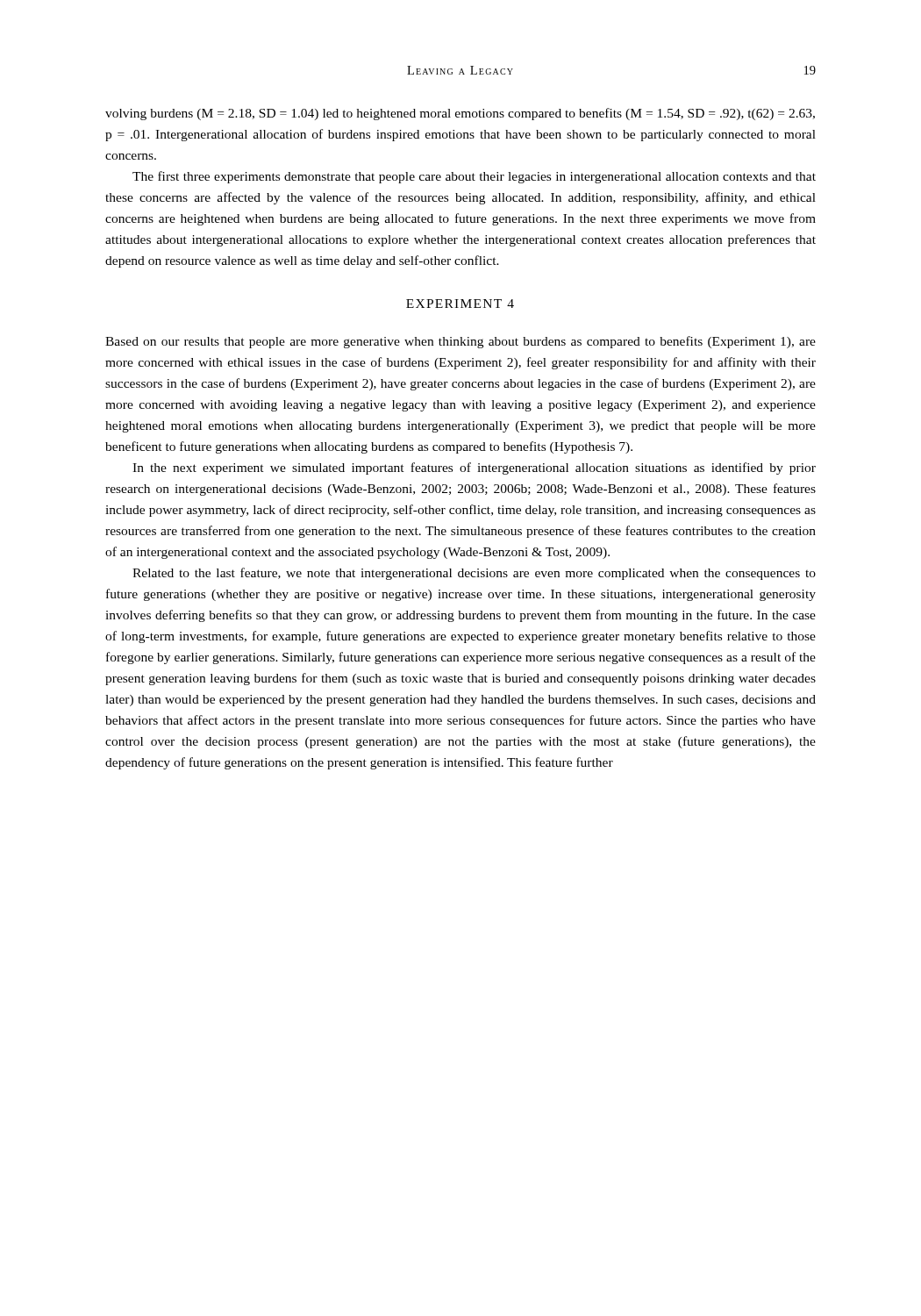This screenshot has height=1316, width=921.
Task: Find the block on this page that starts "Based on our results that people are more"
Action: point(460,552)
